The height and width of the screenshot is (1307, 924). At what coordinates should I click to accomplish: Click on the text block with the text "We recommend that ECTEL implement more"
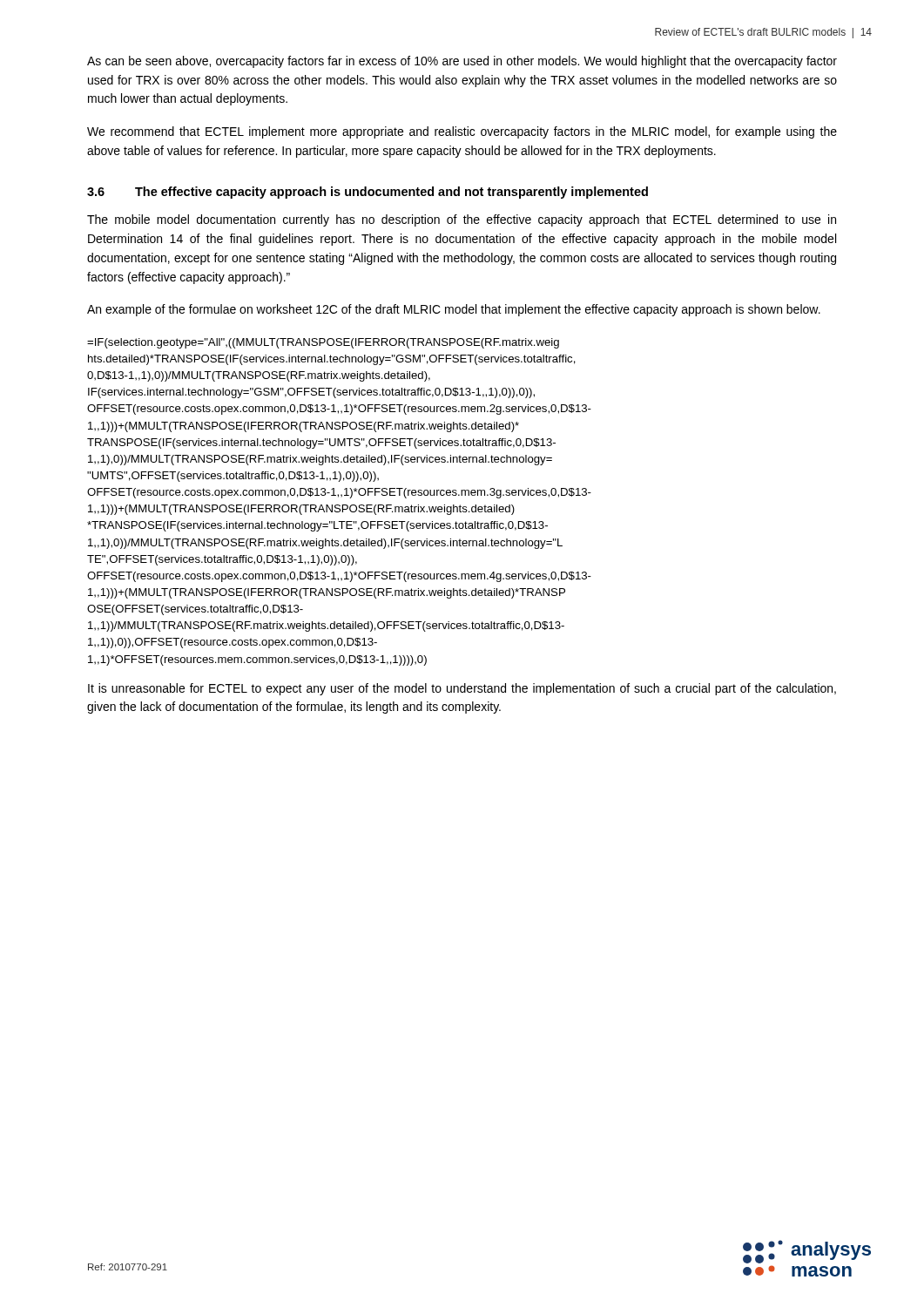point(462,141)
